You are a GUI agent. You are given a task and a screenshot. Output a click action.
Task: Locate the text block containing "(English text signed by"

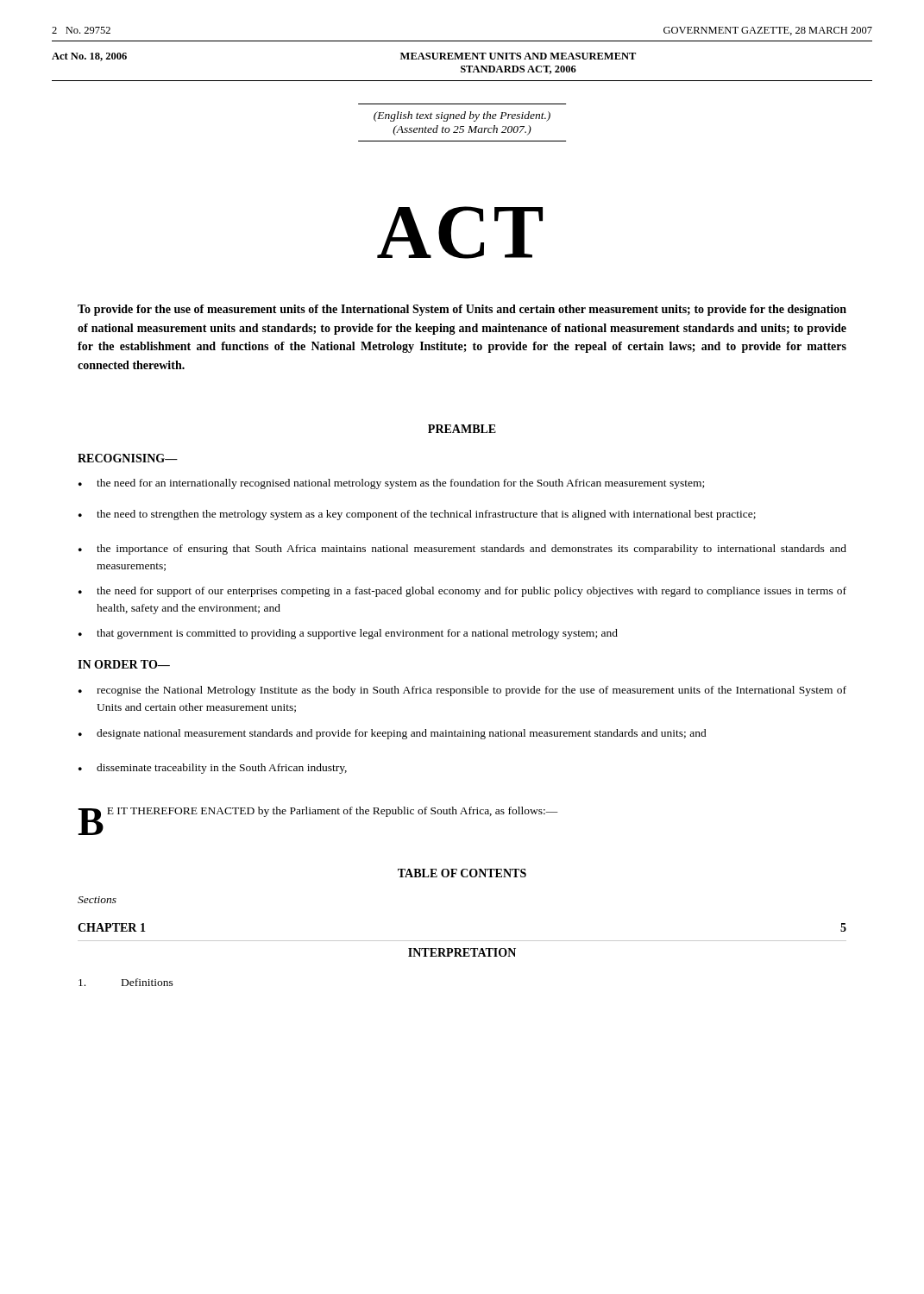click(x=462, y=122)
